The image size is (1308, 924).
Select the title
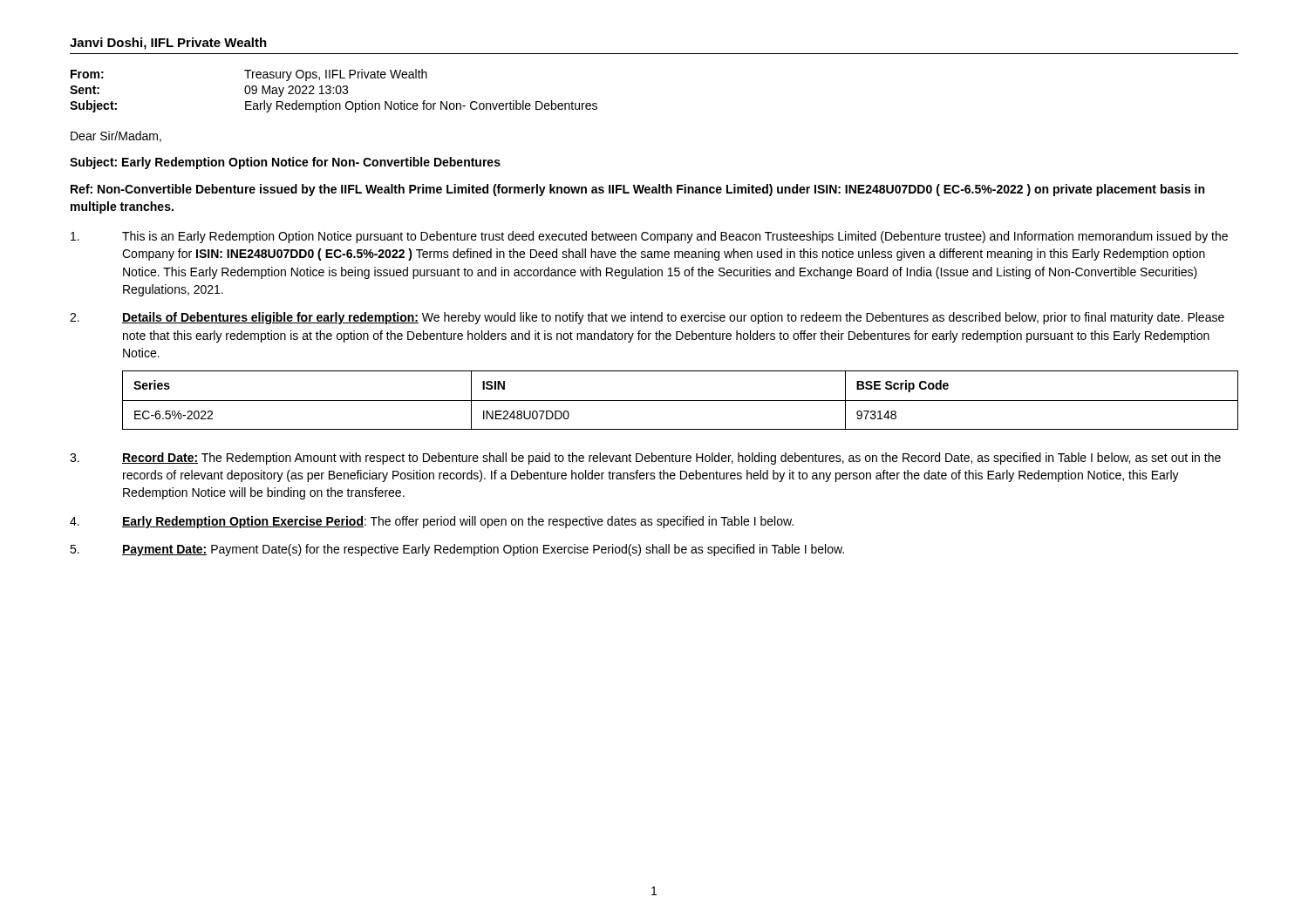168,42
